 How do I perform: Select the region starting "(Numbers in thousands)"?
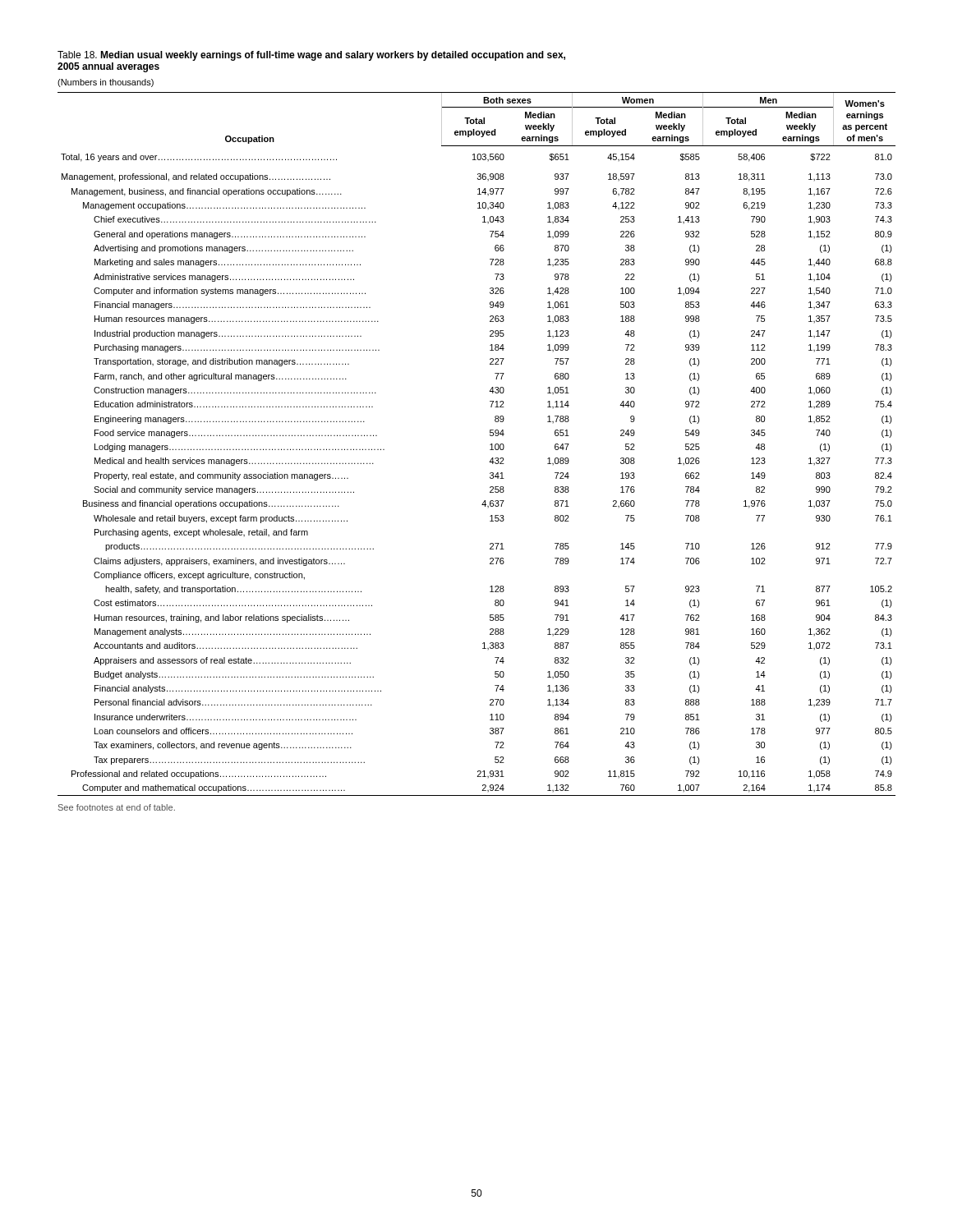click(x=106, y=82)
